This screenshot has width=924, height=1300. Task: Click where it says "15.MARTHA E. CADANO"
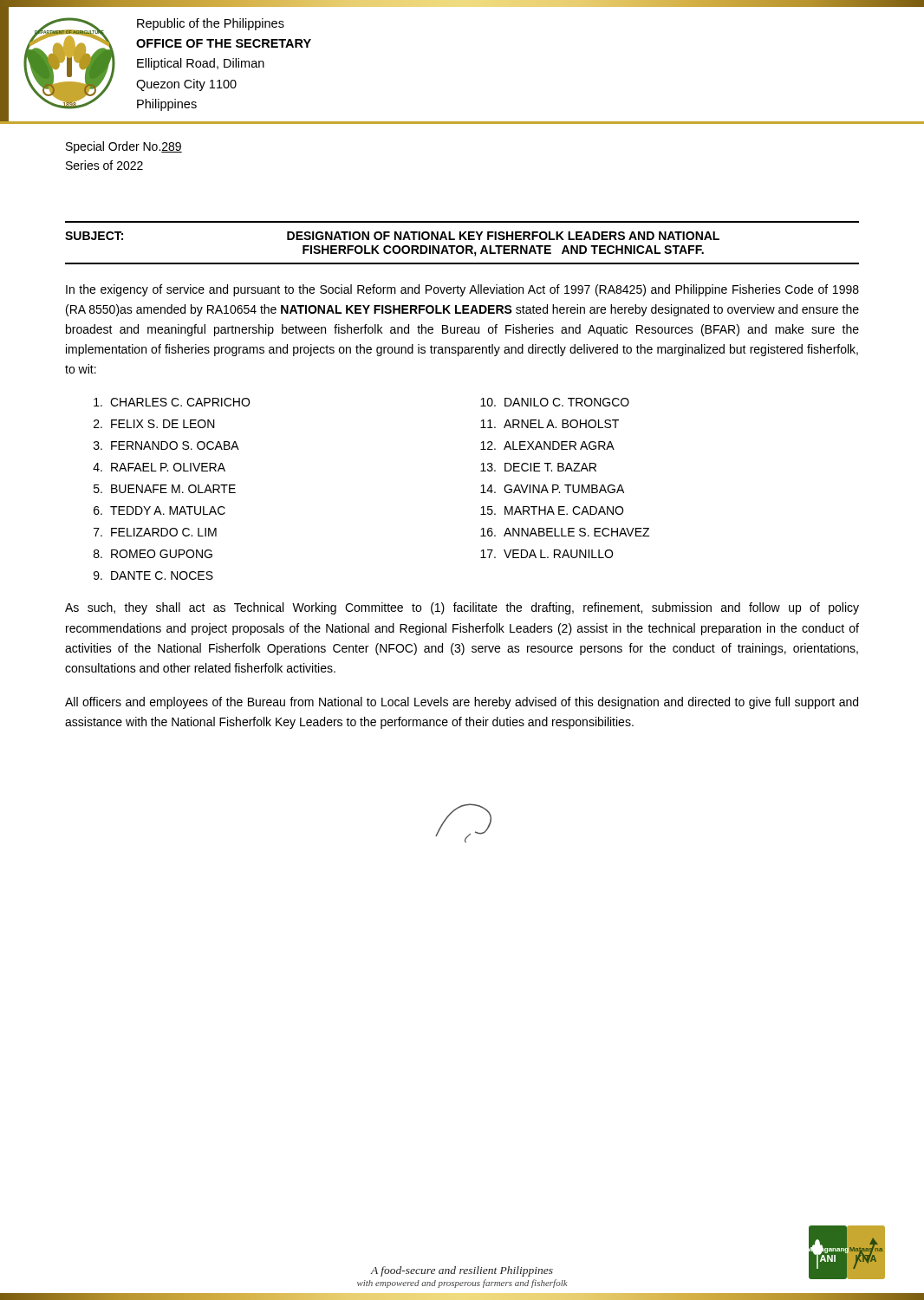point(547,511)
